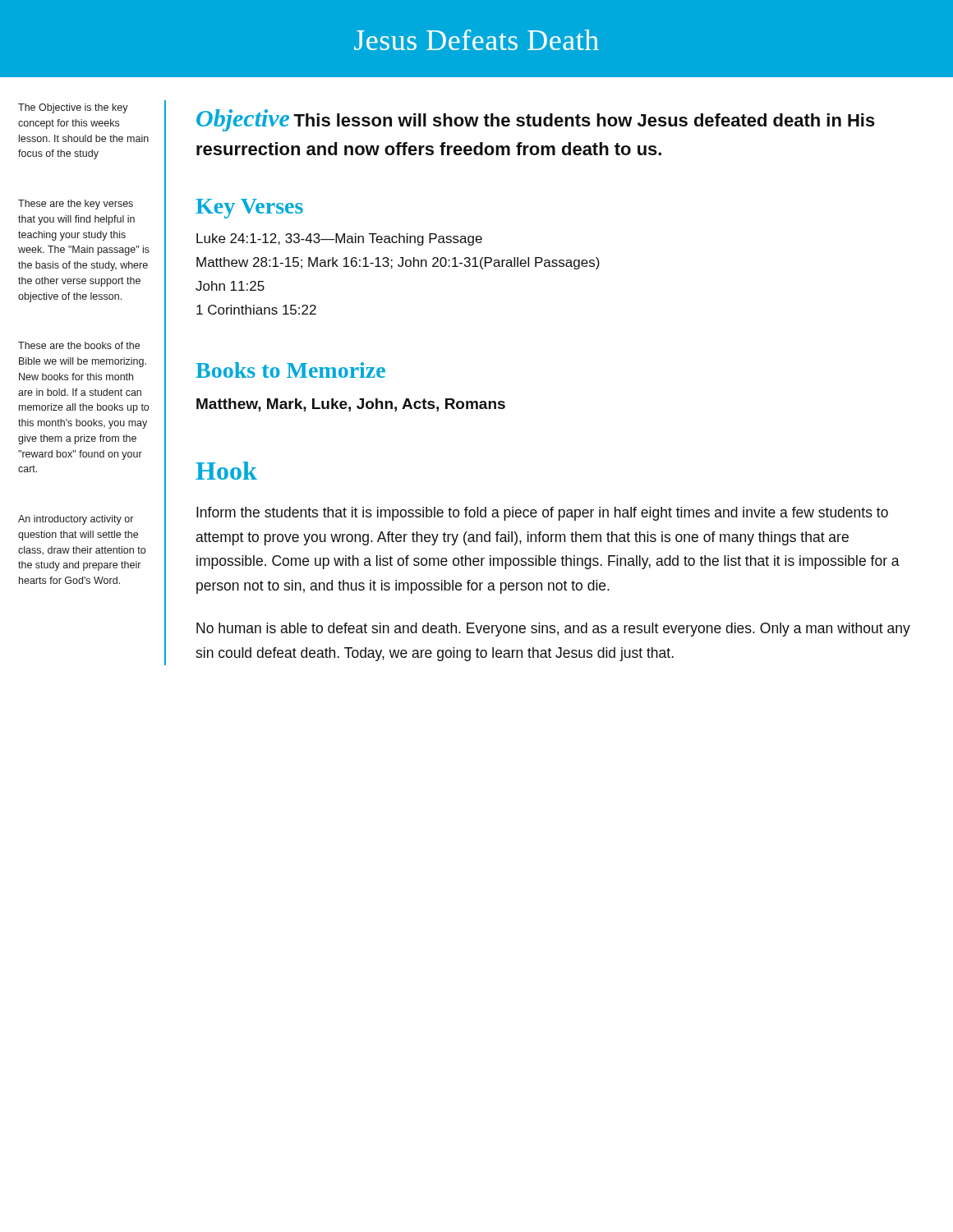The image size is (953, 1232).
Task: Select the text block containing "These are the key"
Action: click(84, 250)
